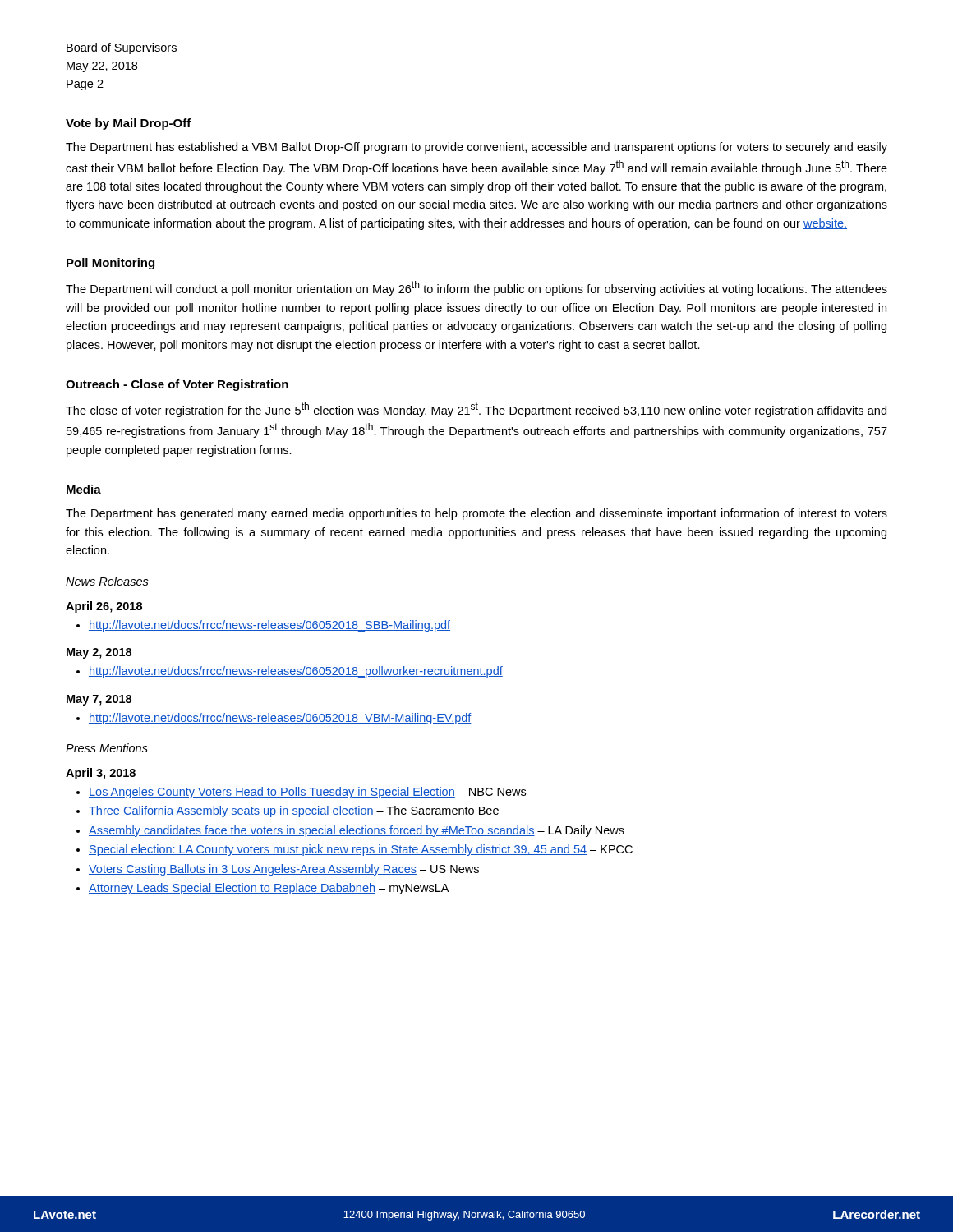Image resolution: width=953 pixels, height=1232 pixels.
Task: Select the text block containing "The close of voter"
Action: click(476, 429)
